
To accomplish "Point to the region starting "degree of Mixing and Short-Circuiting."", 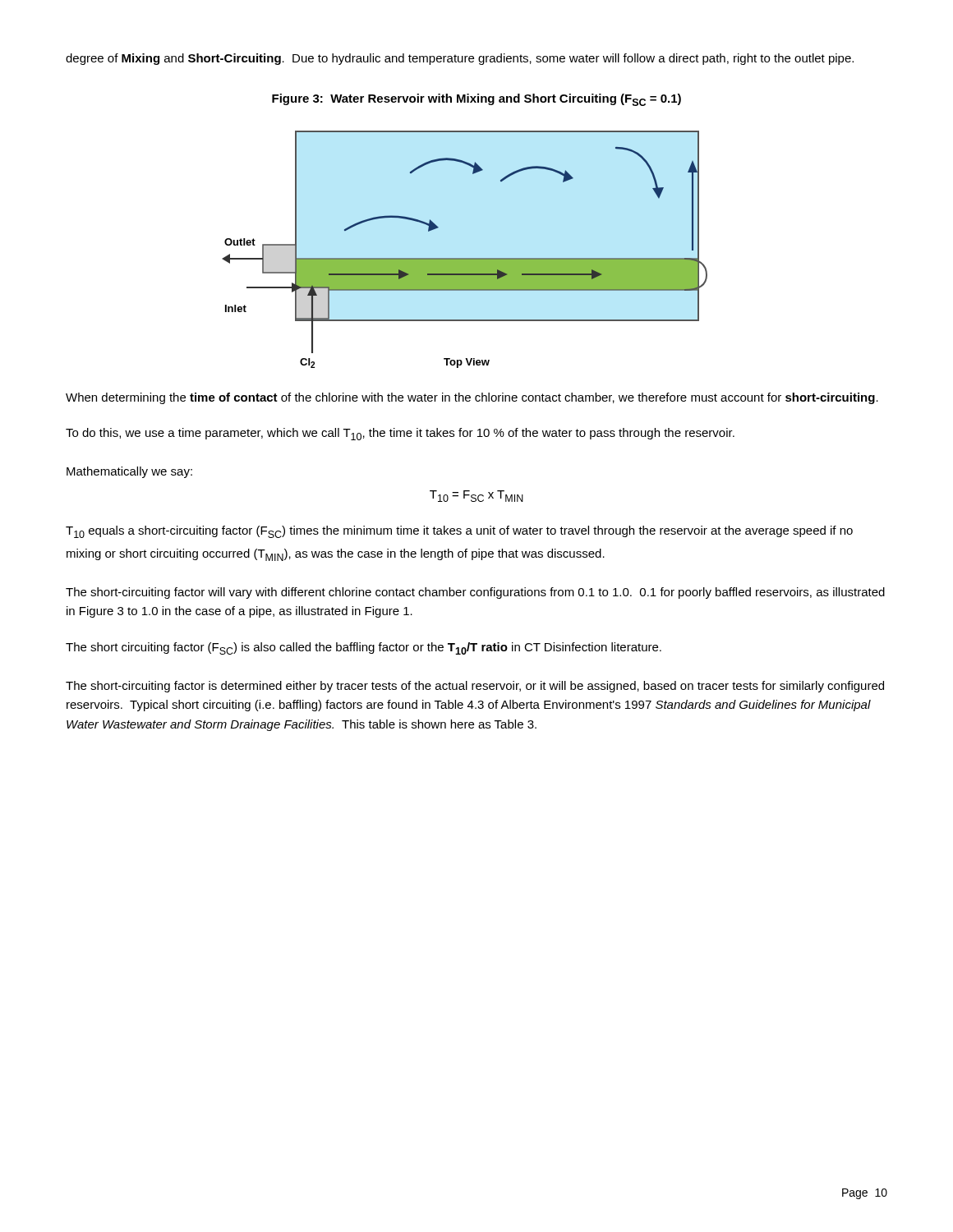I will click(460, 58).
